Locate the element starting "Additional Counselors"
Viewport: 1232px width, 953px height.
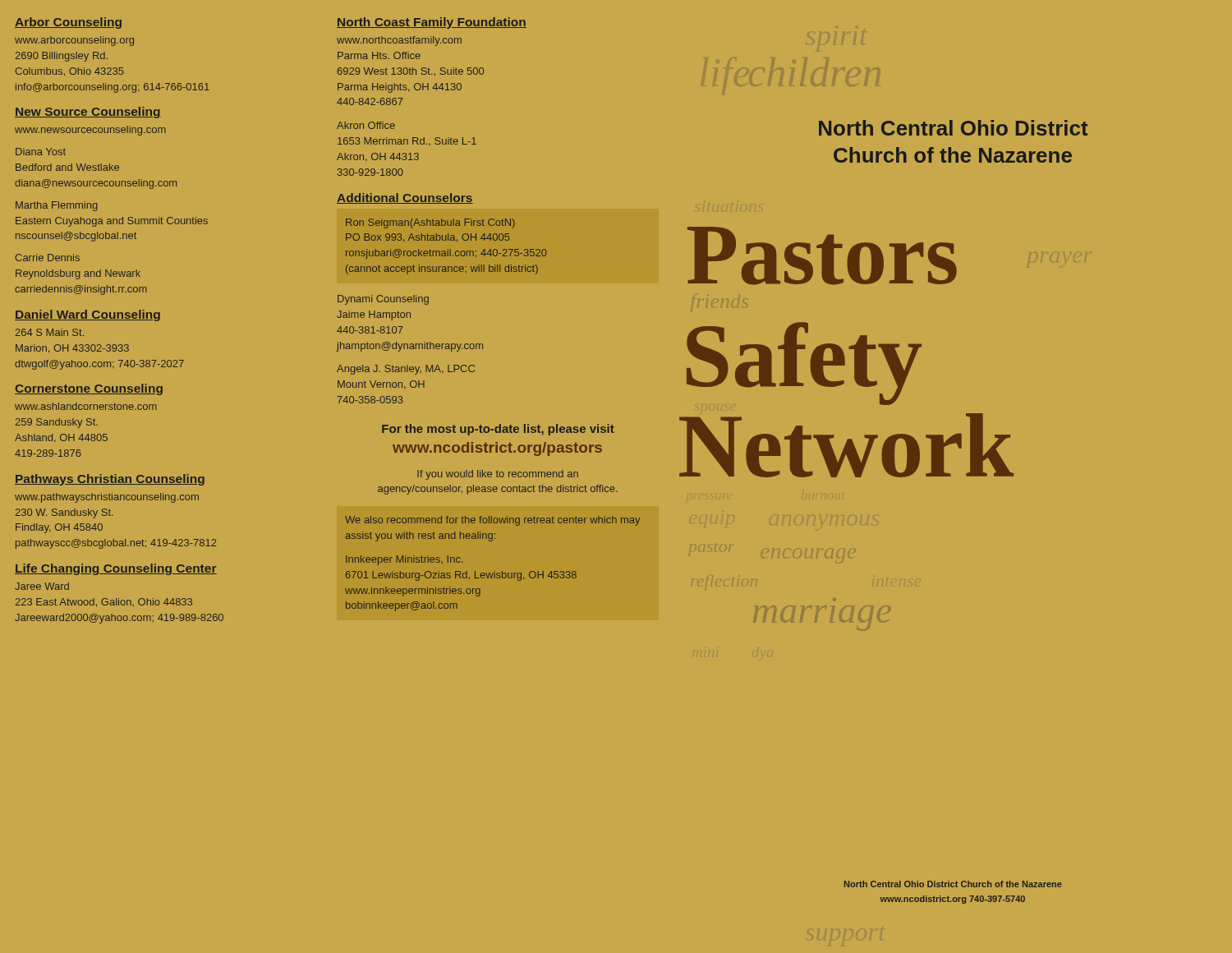tap(405, 198)
